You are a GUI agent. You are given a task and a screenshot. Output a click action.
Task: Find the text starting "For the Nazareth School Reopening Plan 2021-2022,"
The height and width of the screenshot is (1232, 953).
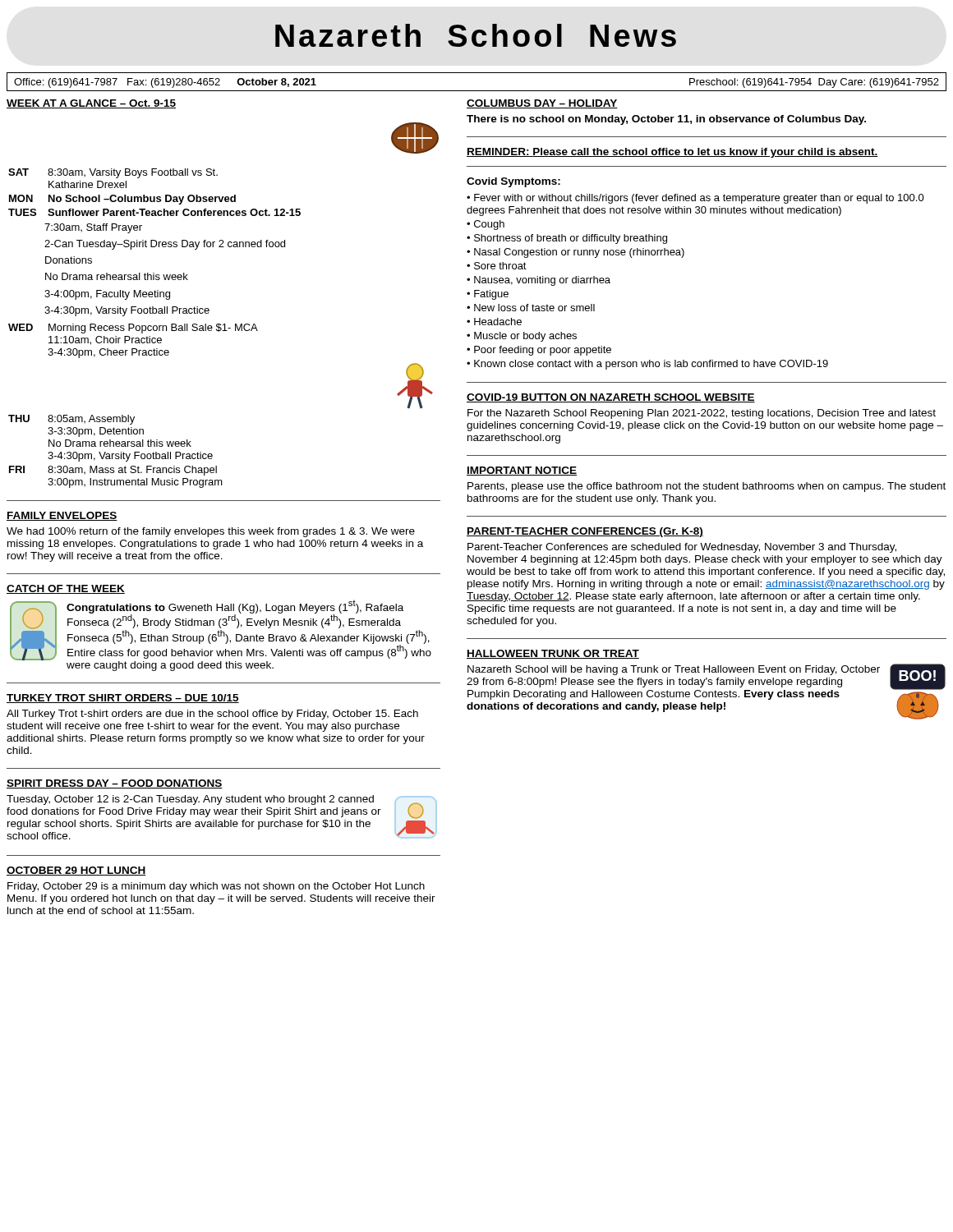tap(705, 425)
